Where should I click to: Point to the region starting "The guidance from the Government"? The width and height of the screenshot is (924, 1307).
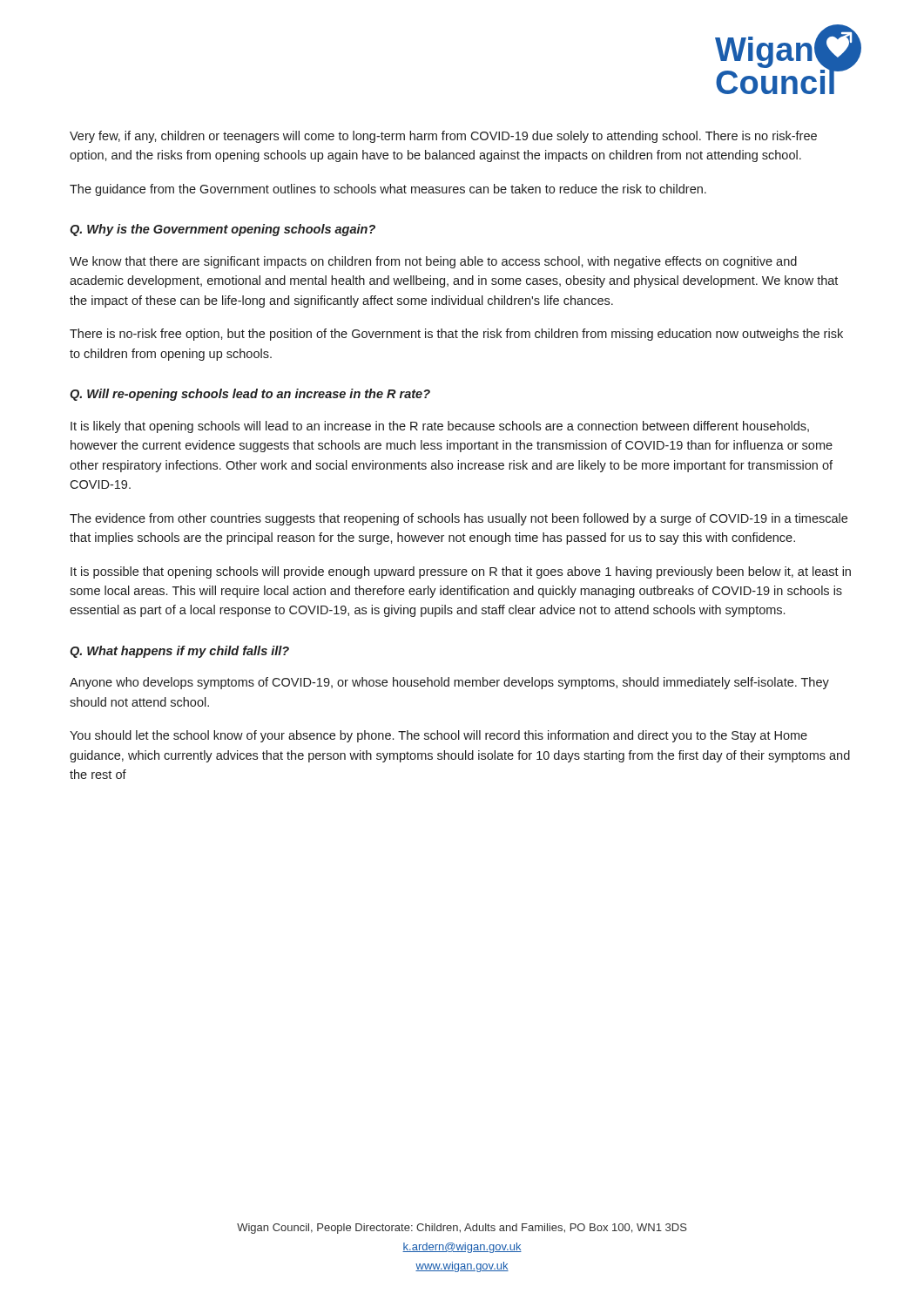point(462,189)
